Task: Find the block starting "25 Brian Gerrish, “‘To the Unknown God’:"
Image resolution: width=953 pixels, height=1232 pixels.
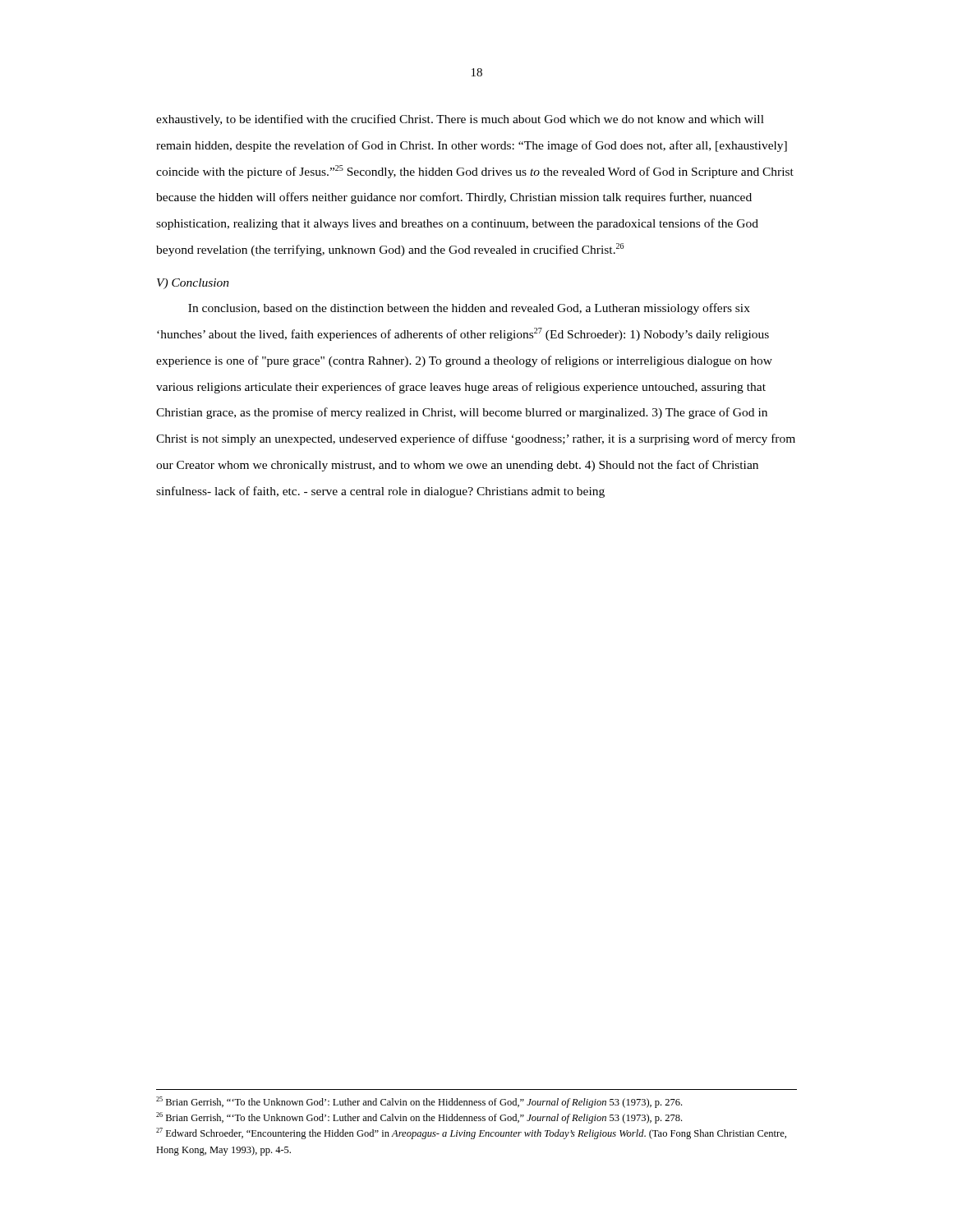Action: pyautogui.click(x=419, y=1101)
